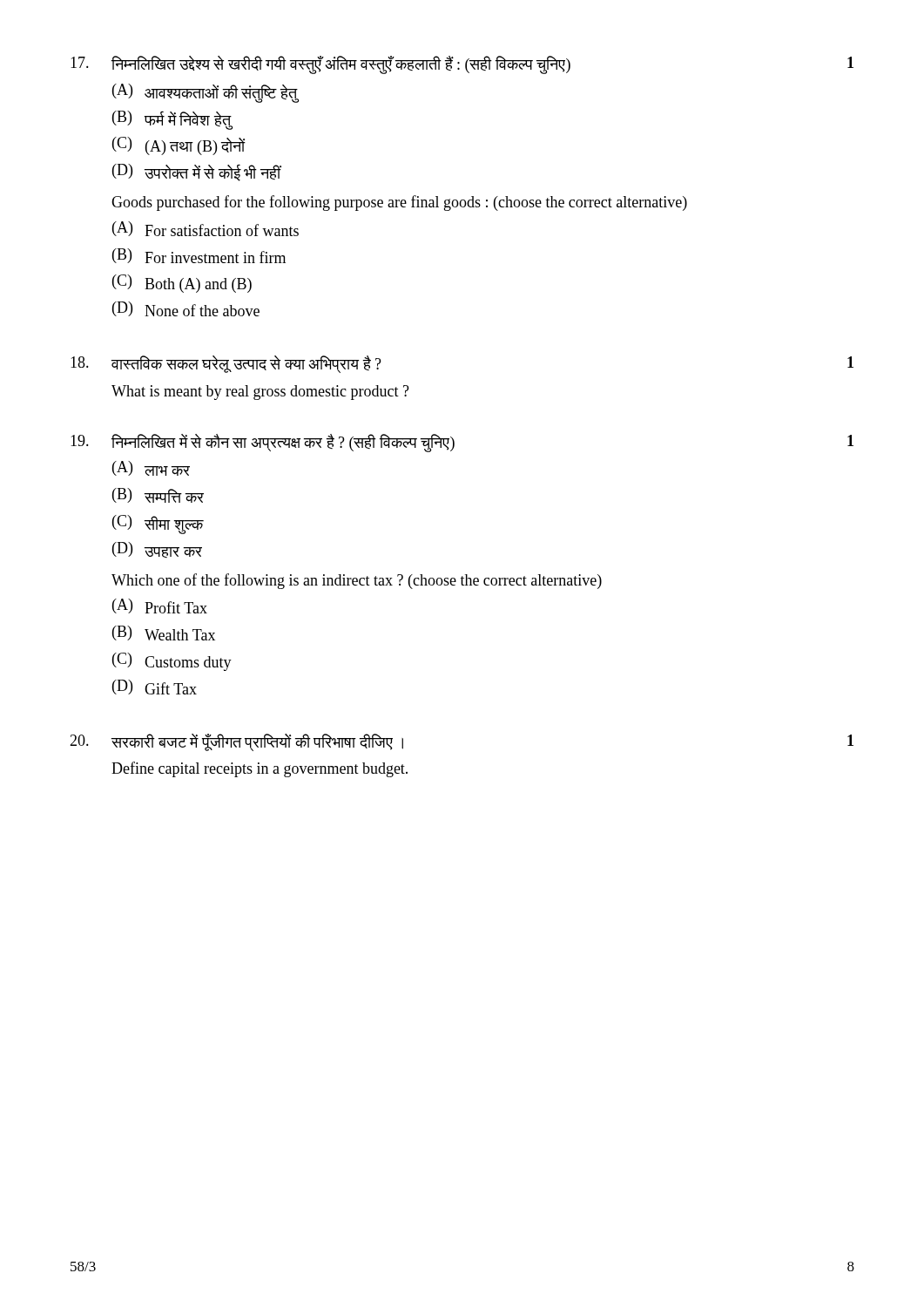Click on the text block starting "(A) For satisfaction"
The image size is (924, 1307).
point(205,231)
